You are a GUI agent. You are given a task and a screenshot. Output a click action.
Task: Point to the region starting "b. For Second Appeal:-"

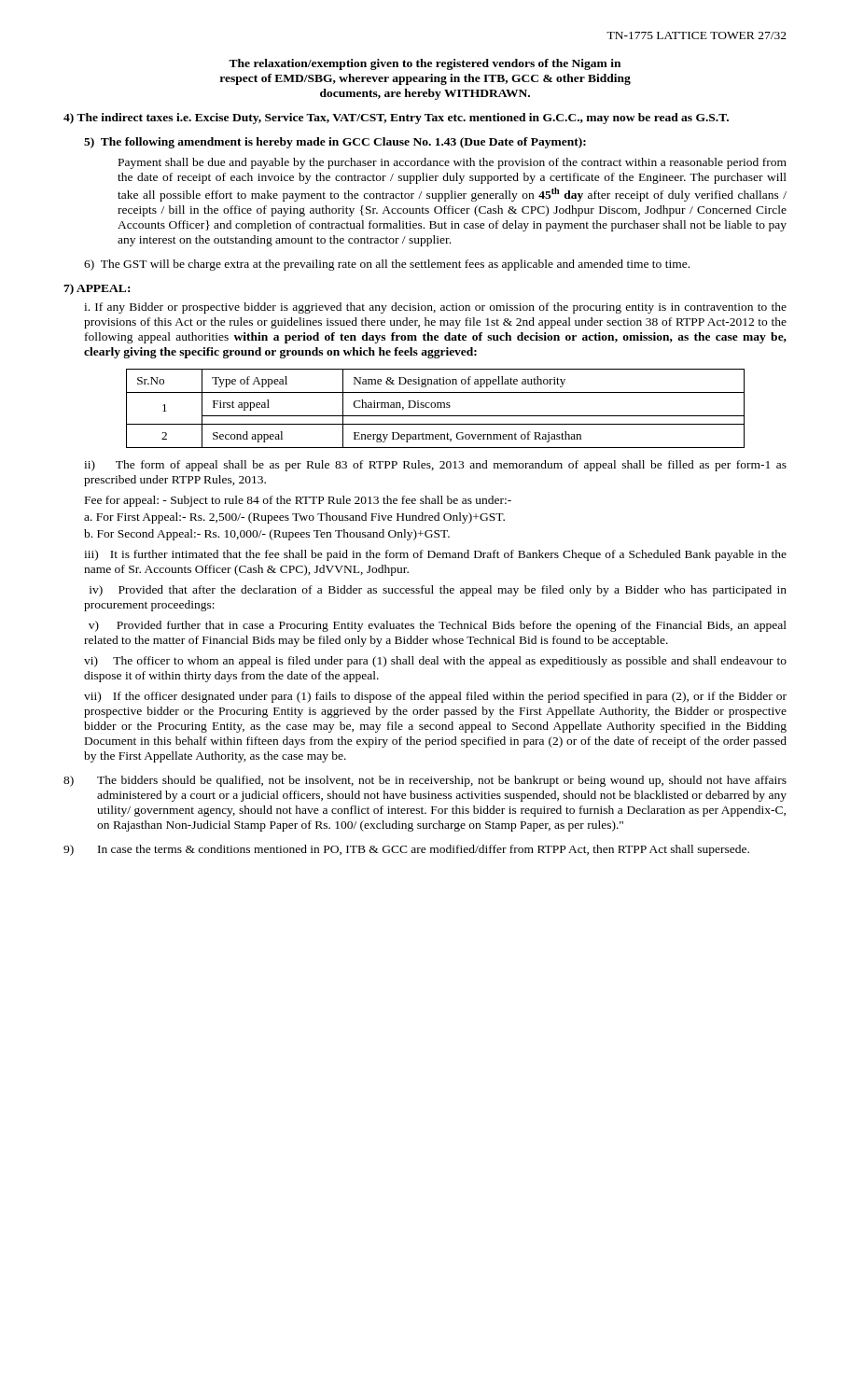tap(267, 533)
